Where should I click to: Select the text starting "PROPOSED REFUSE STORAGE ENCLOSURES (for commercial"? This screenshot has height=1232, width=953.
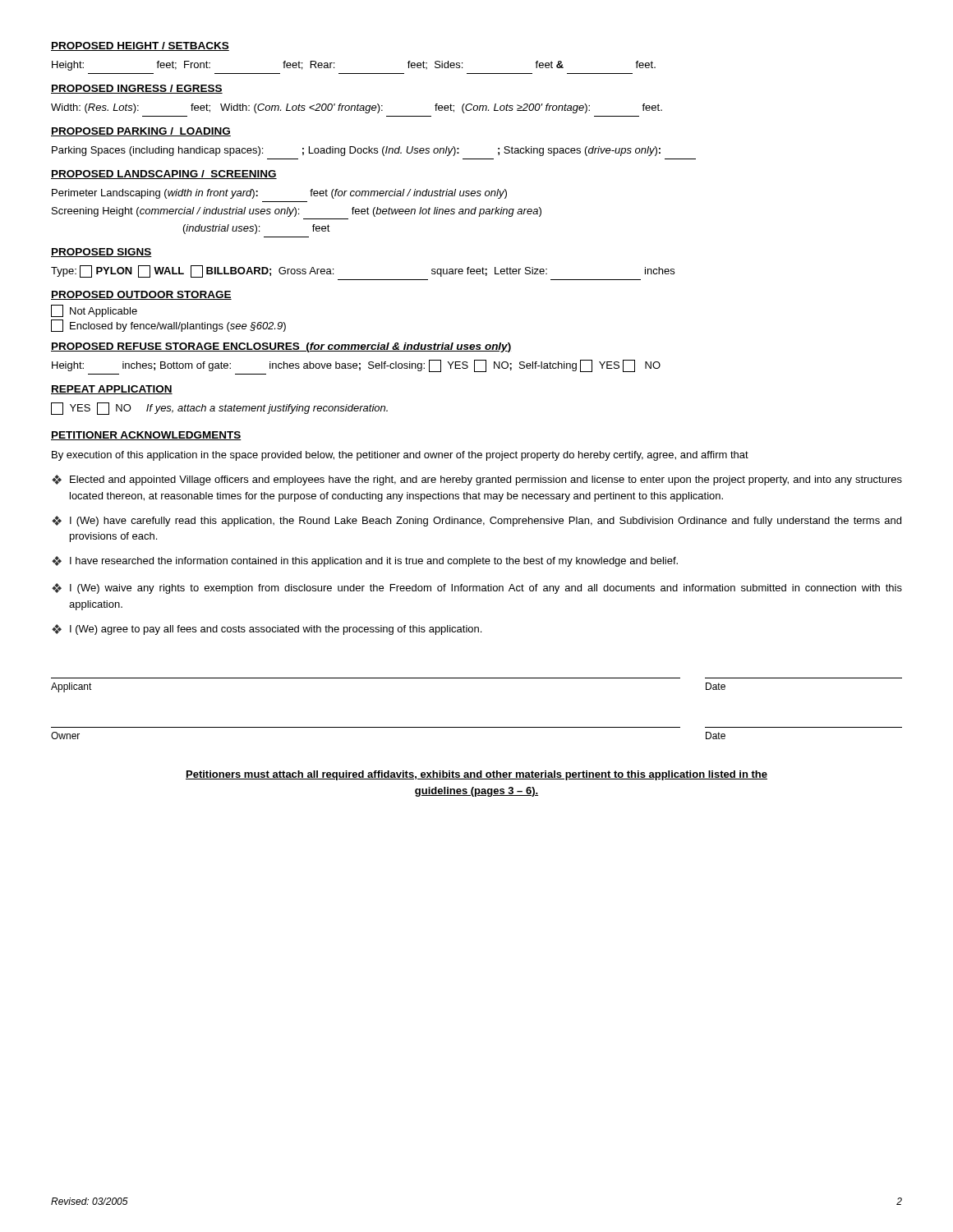[281, 346]
